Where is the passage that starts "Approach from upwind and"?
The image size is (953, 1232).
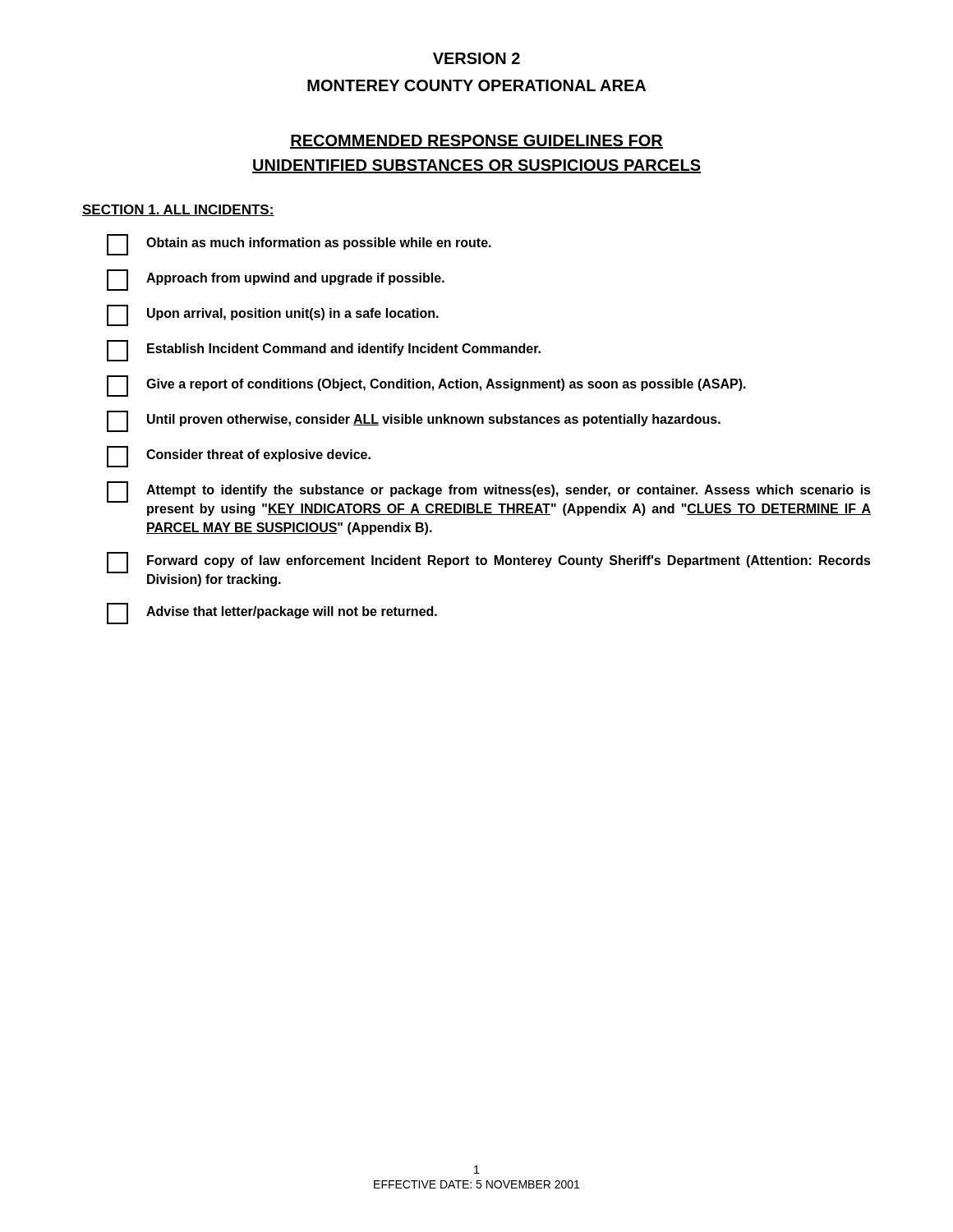(276, 280)
